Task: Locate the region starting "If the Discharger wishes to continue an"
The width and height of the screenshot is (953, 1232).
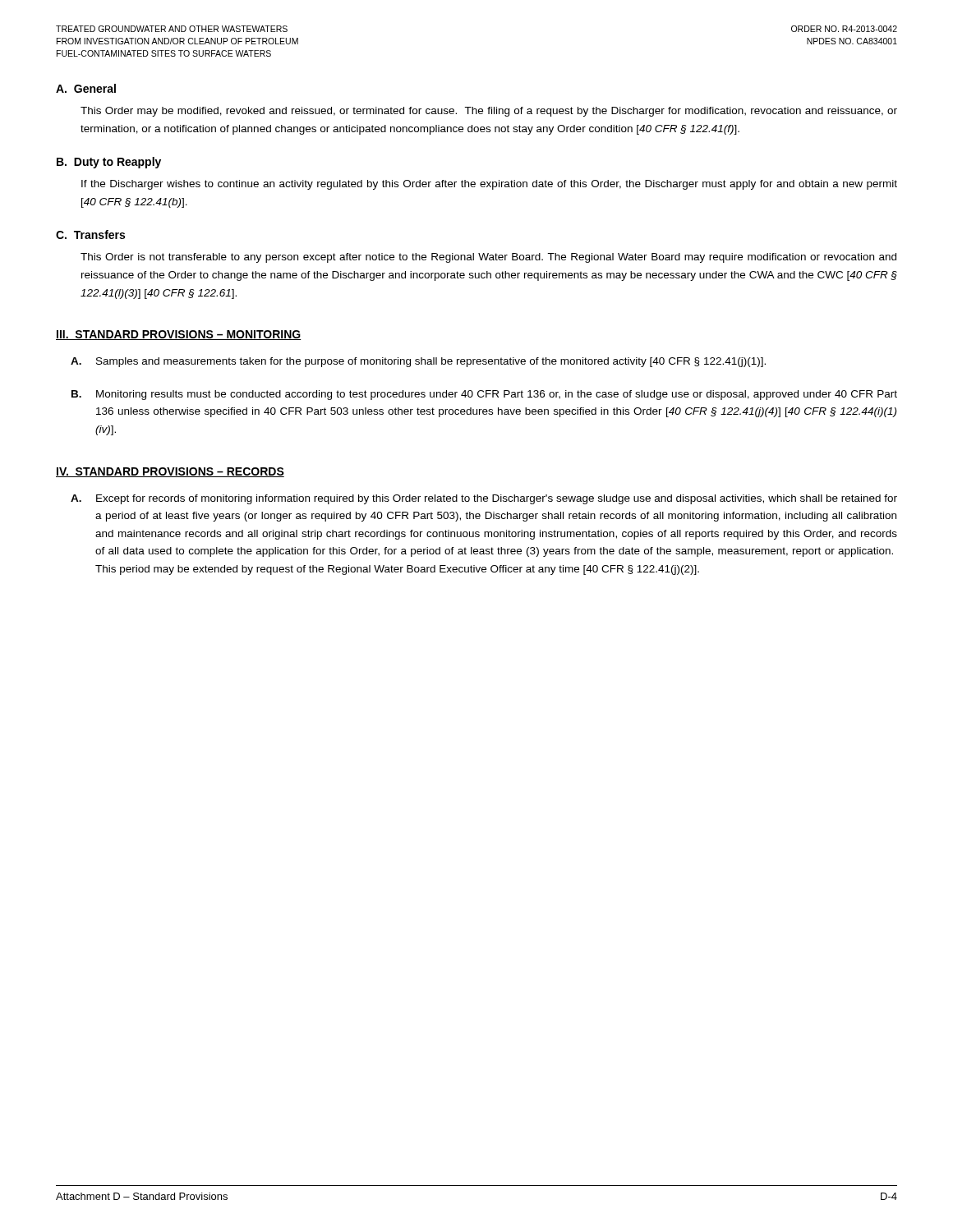Action: [489, 193]
